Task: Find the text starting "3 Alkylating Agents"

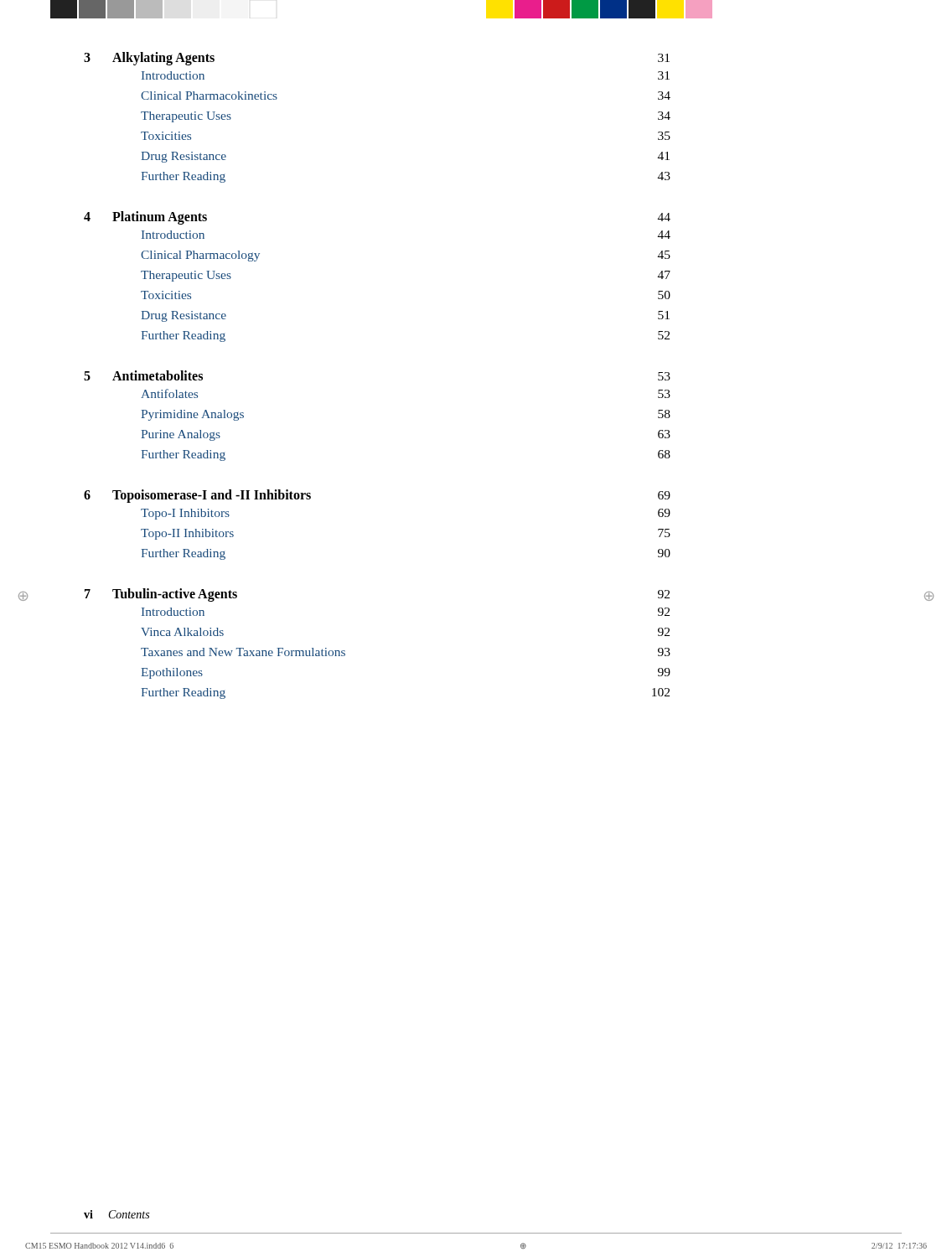Action: click(x=142, y=58)
